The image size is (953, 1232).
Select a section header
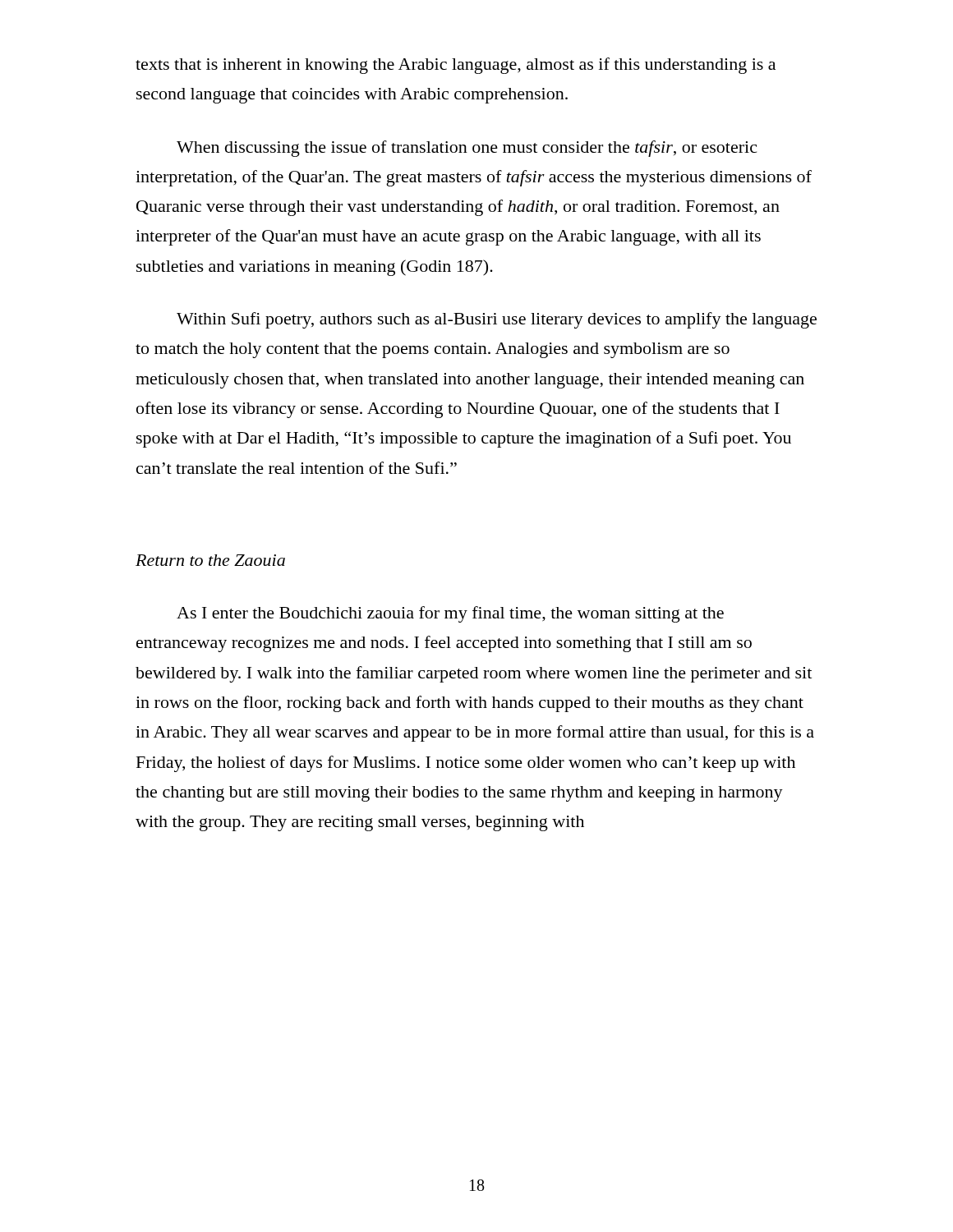click(211, 560)
